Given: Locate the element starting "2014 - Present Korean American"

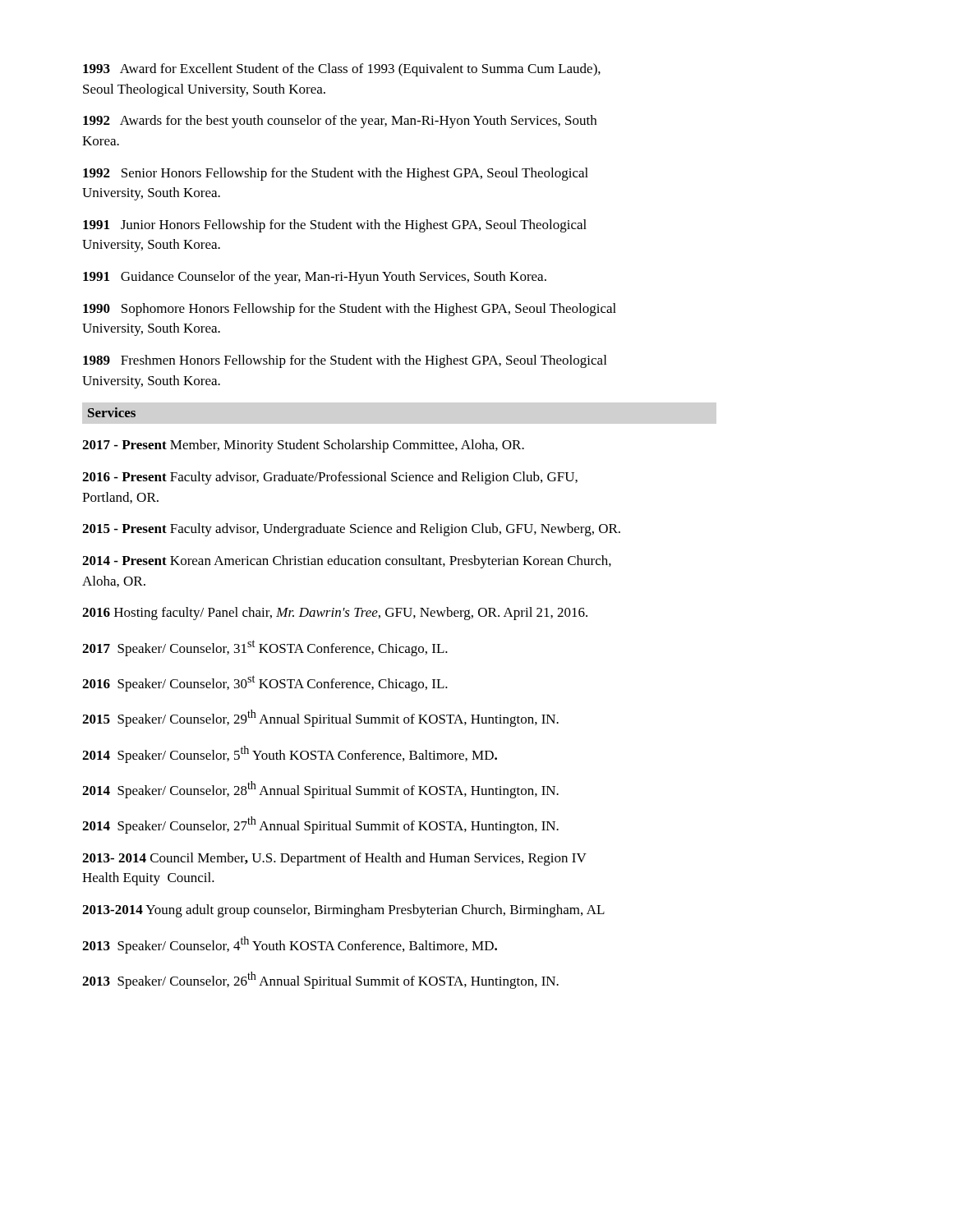Looking at the screenshot, I should coord(347,571).
